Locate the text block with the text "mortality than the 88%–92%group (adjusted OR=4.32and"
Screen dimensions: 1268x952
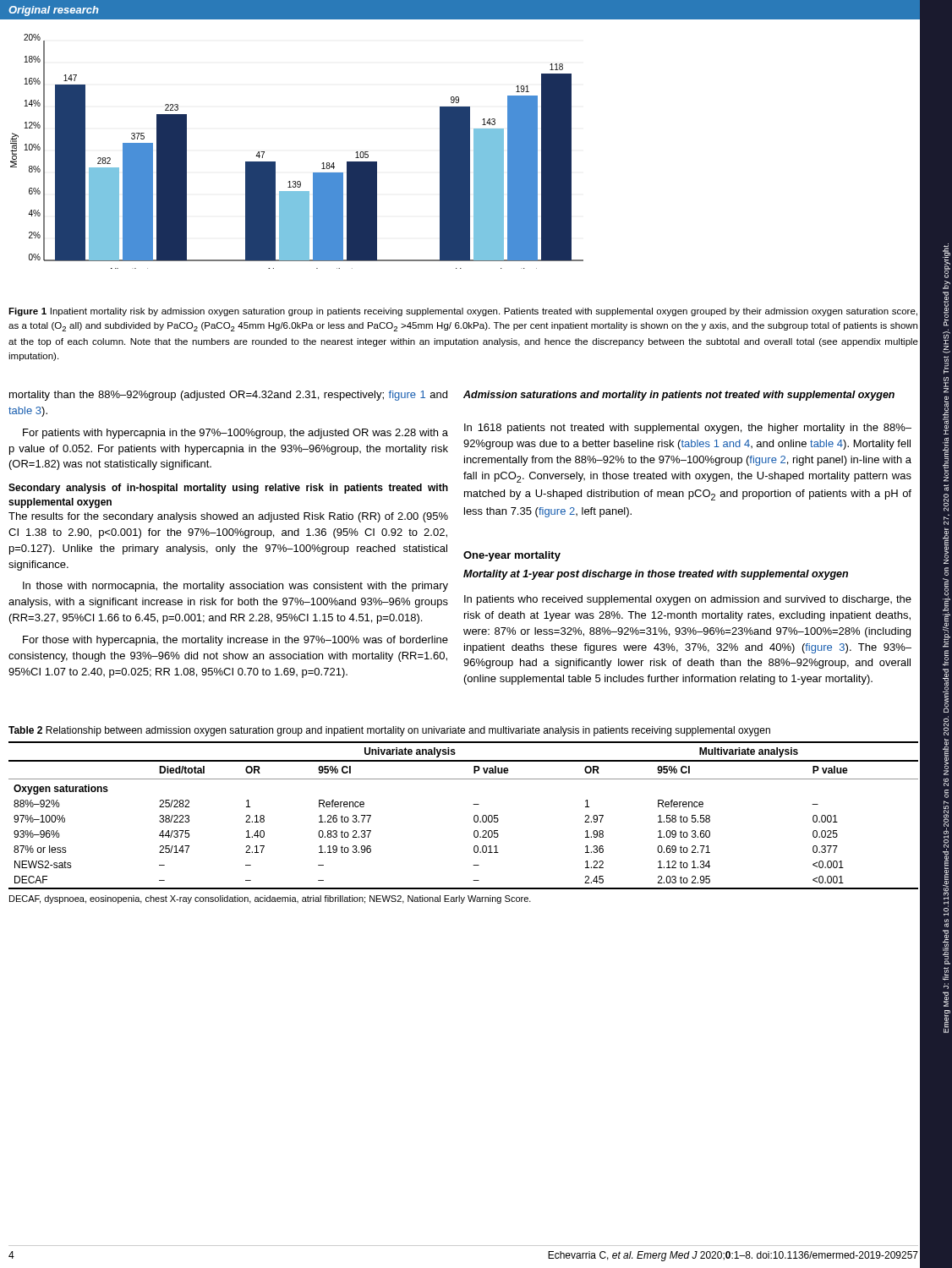pyautogui.click(x=228, y=430)
